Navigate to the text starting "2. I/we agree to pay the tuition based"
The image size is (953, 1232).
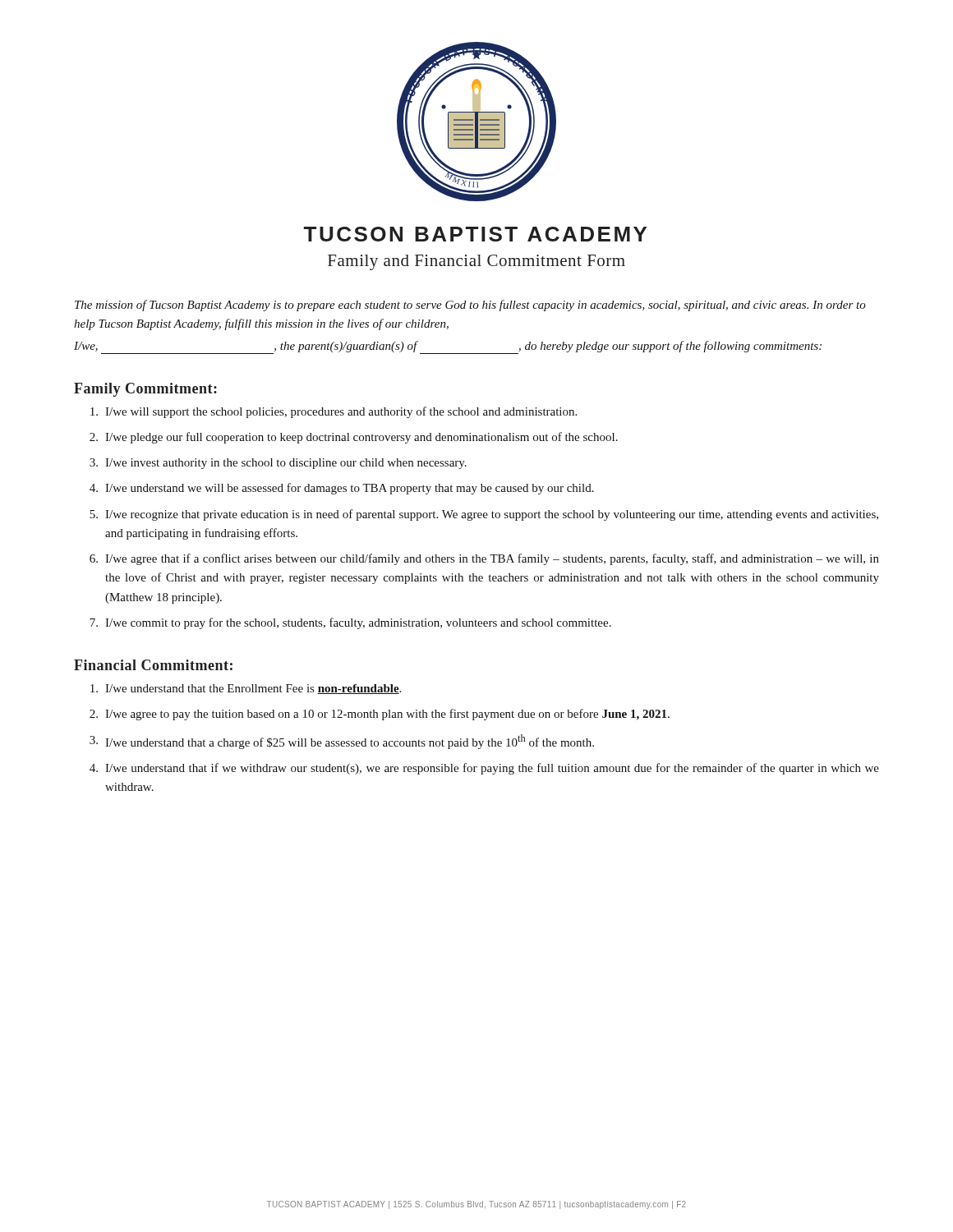pos(476,714)
